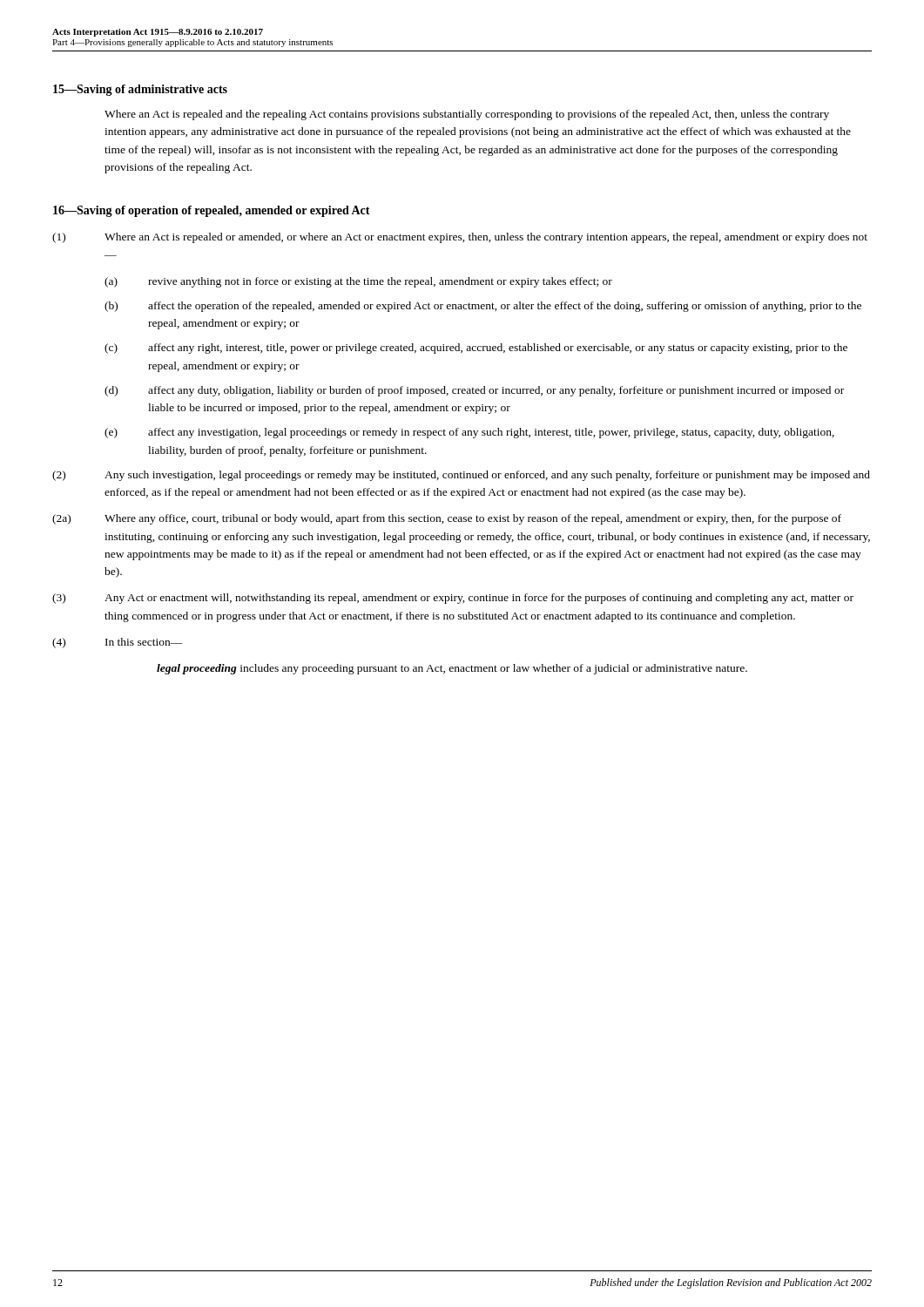Select the text starting "Where an Act is repealed and the"

coord(478,140)
